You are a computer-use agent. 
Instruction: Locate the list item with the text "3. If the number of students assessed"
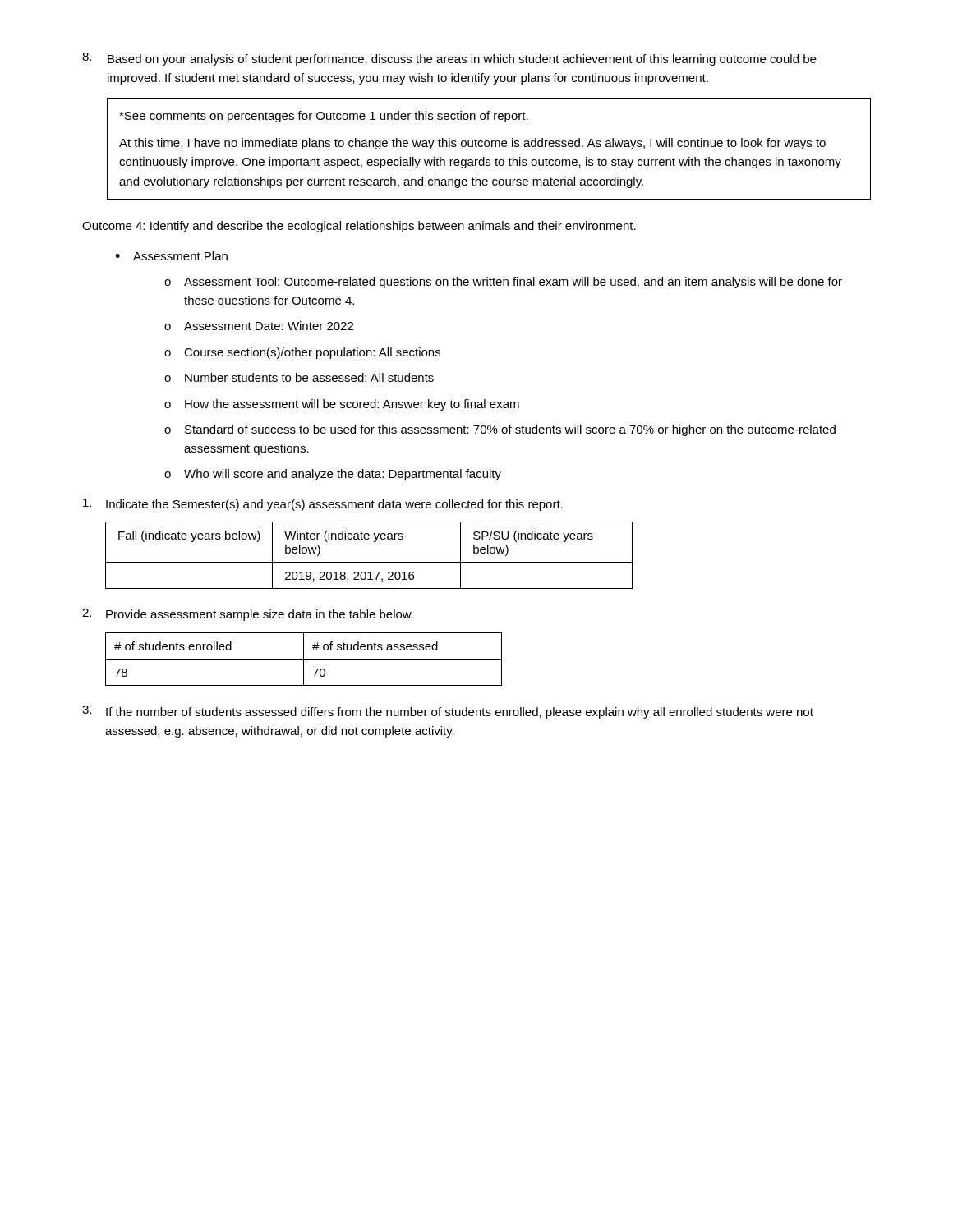(476, 721)
